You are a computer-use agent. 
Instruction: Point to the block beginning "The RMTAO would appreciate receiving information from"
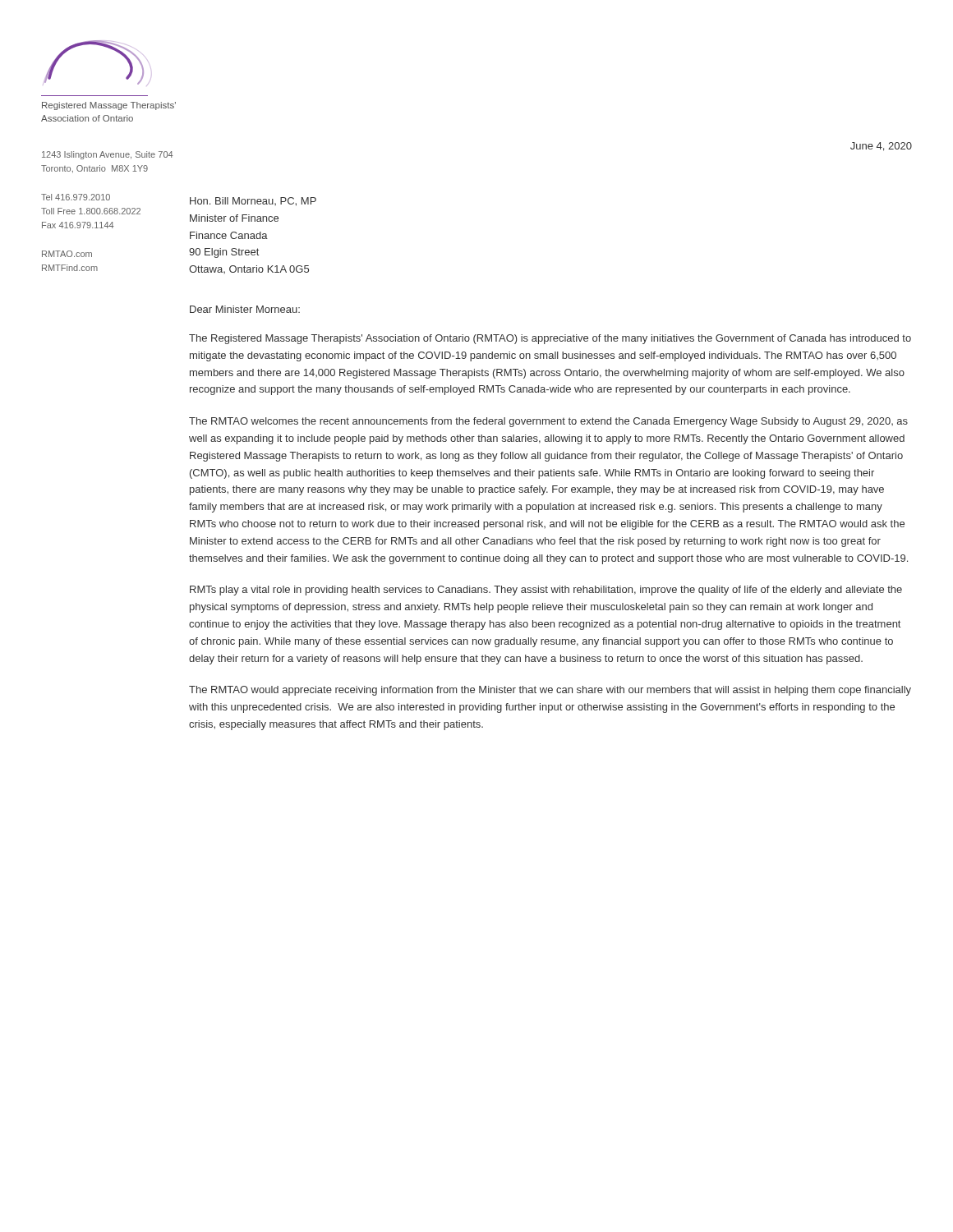[x=550, y=707]
